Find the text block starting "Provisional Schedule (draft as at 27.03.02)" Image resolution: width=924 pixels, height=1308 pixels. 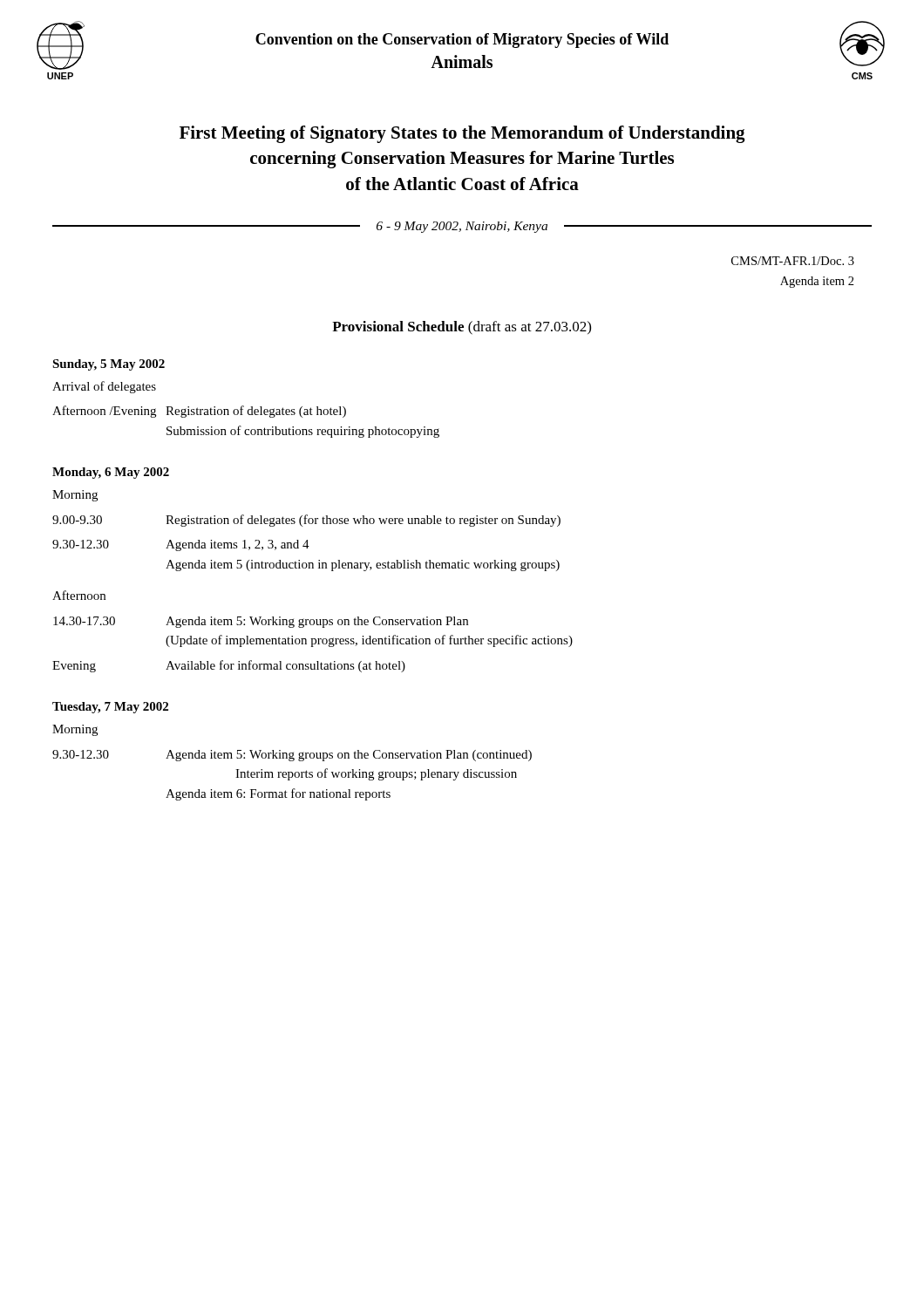coord(462,326)
